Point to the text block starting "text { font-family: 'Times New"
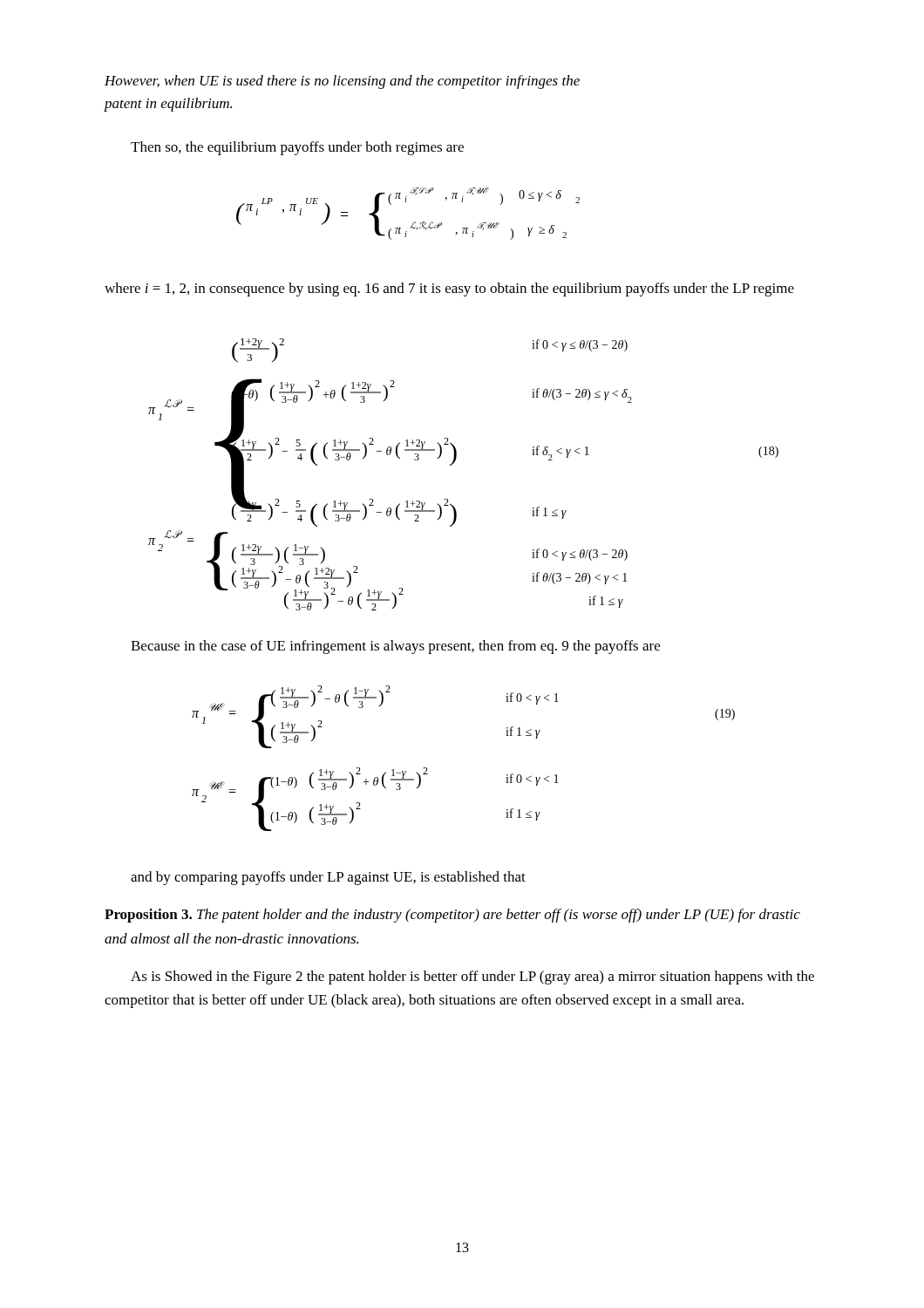 [462, 219]
